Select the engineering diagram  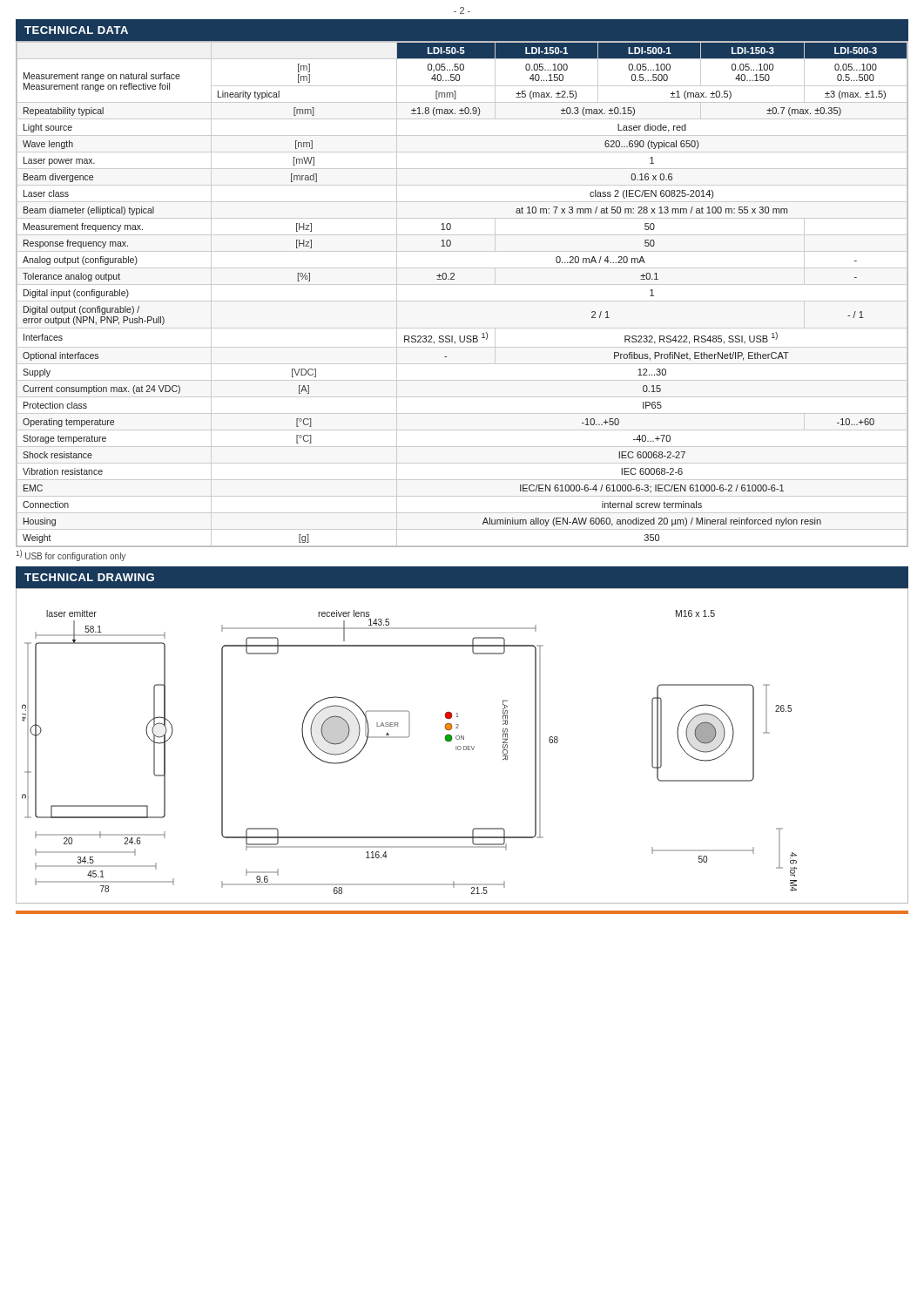[462, 746]
